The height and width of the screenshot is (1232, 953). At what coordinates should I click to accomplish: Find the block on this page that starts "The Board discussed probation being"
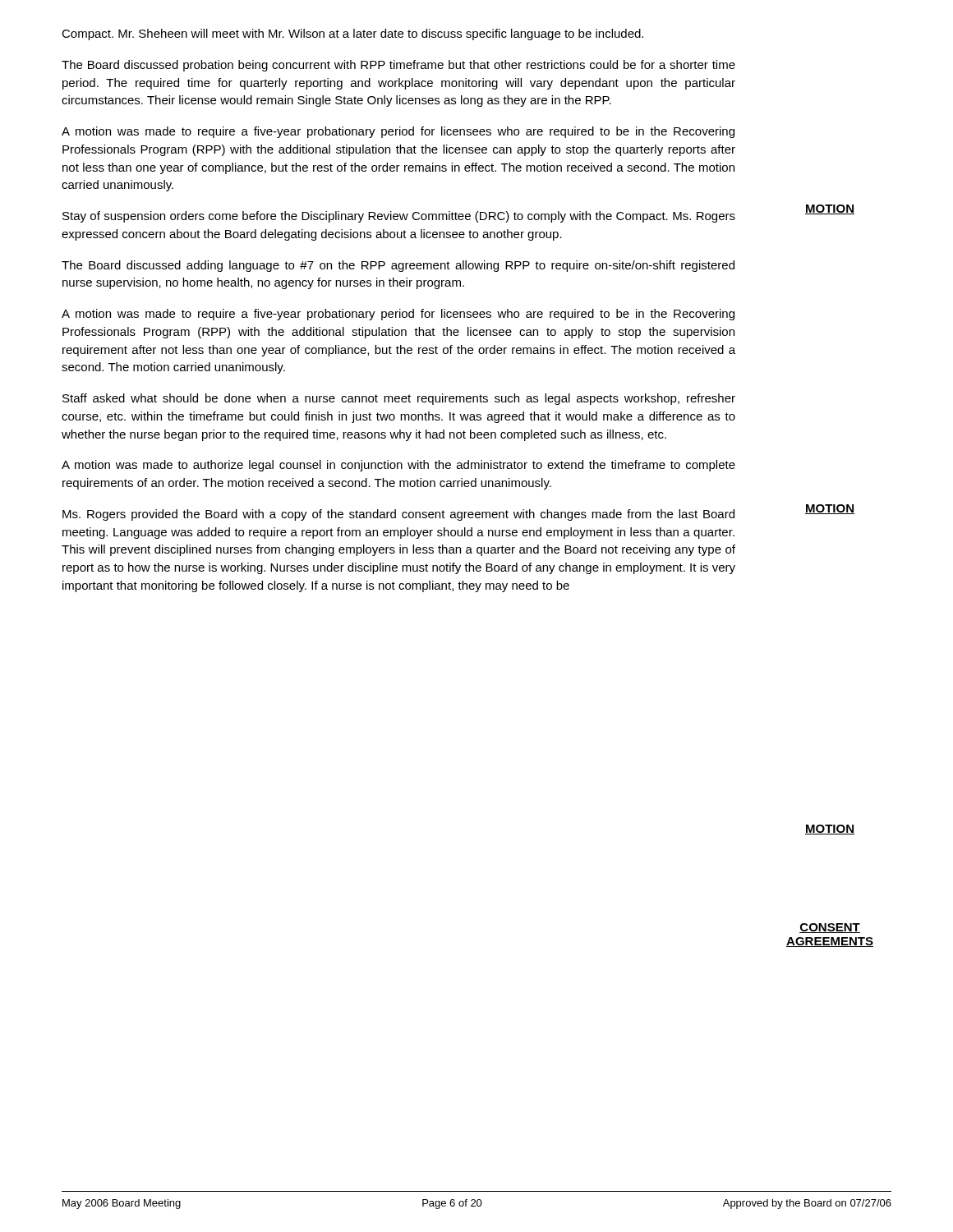pyautogui.click(x=398, y=82)
